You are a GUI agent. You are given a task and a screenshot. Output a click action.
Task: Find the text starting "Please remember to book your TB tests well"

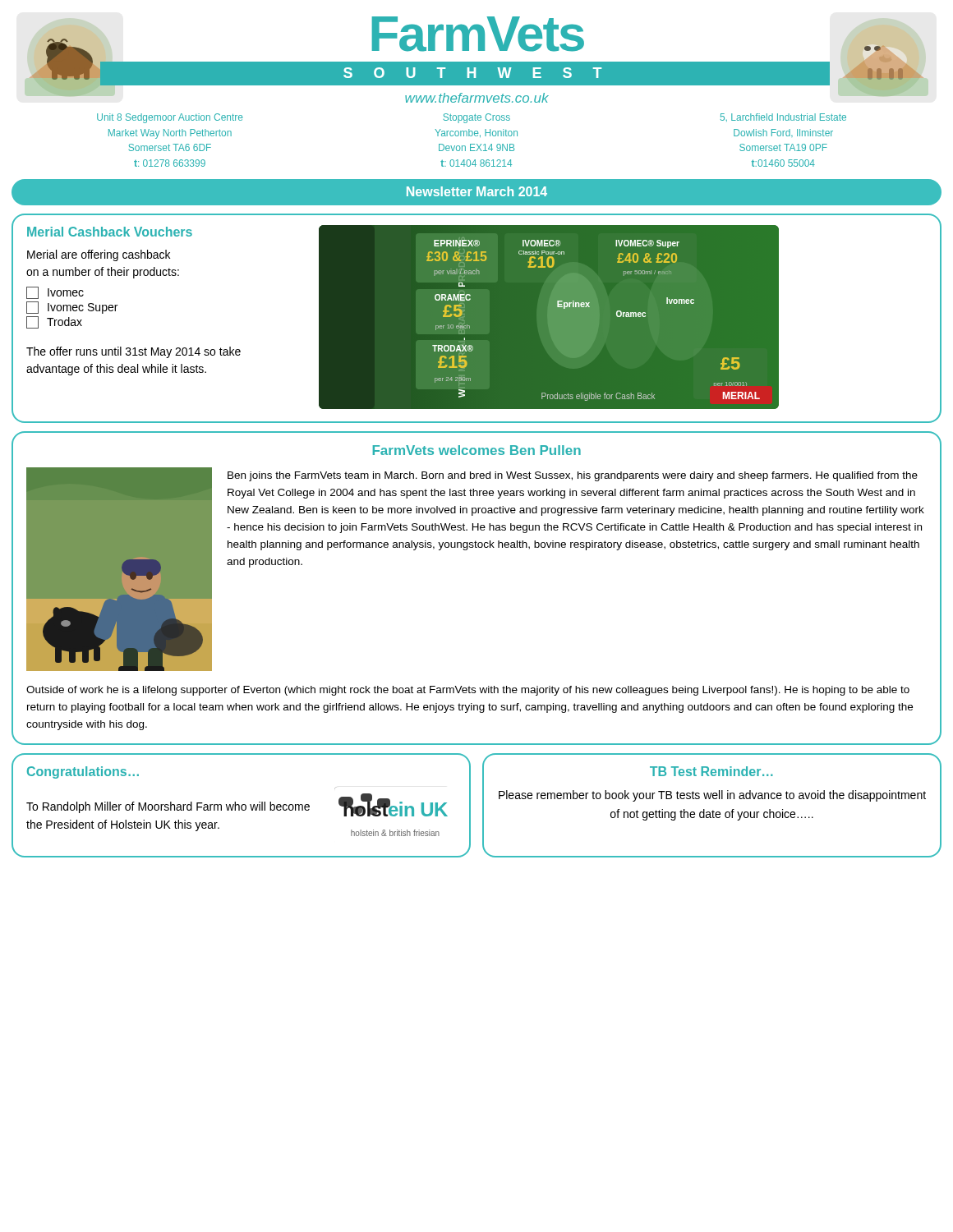[x=712, y=804]
